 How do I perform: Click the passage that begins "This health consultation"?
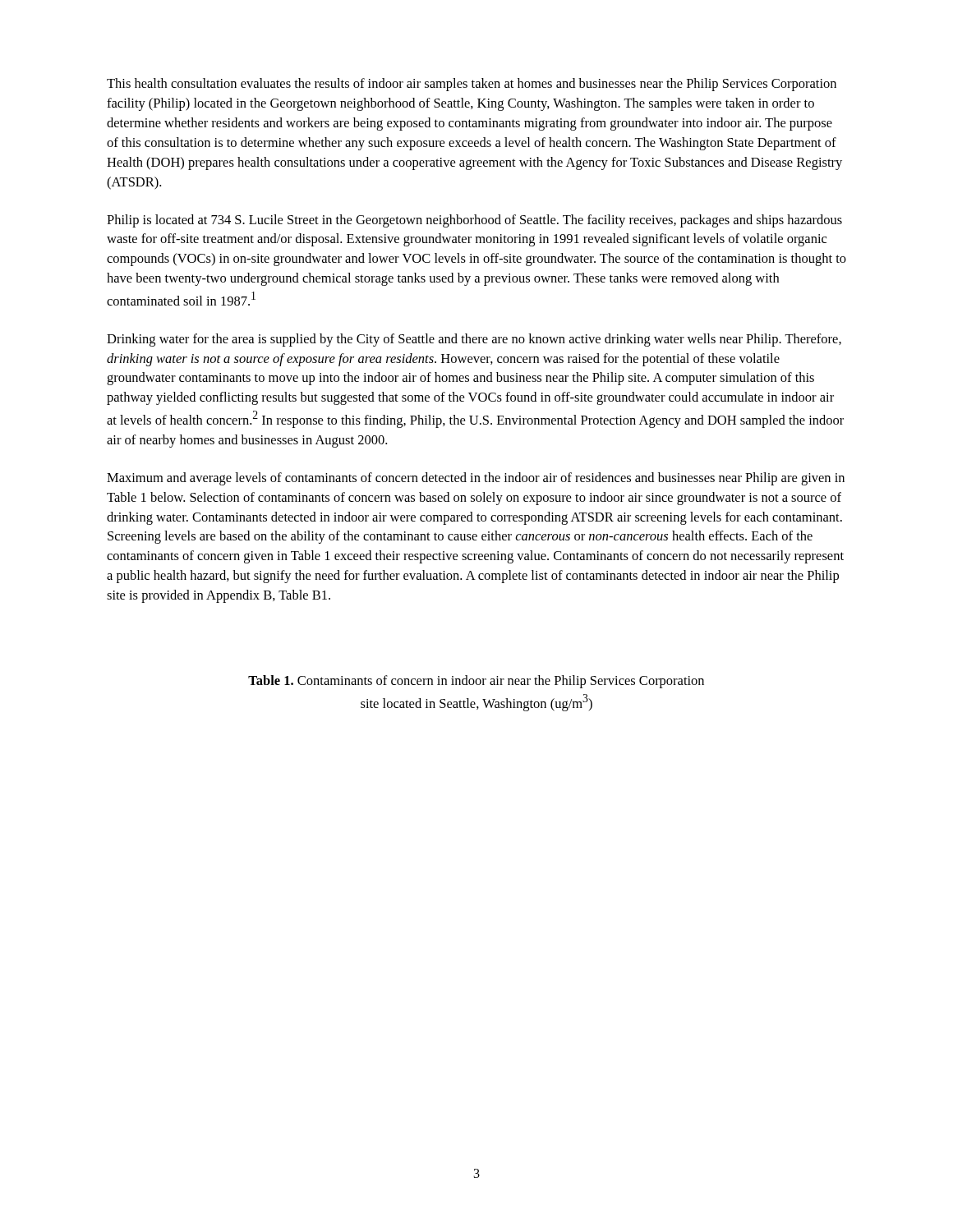[x=475, y=132]
